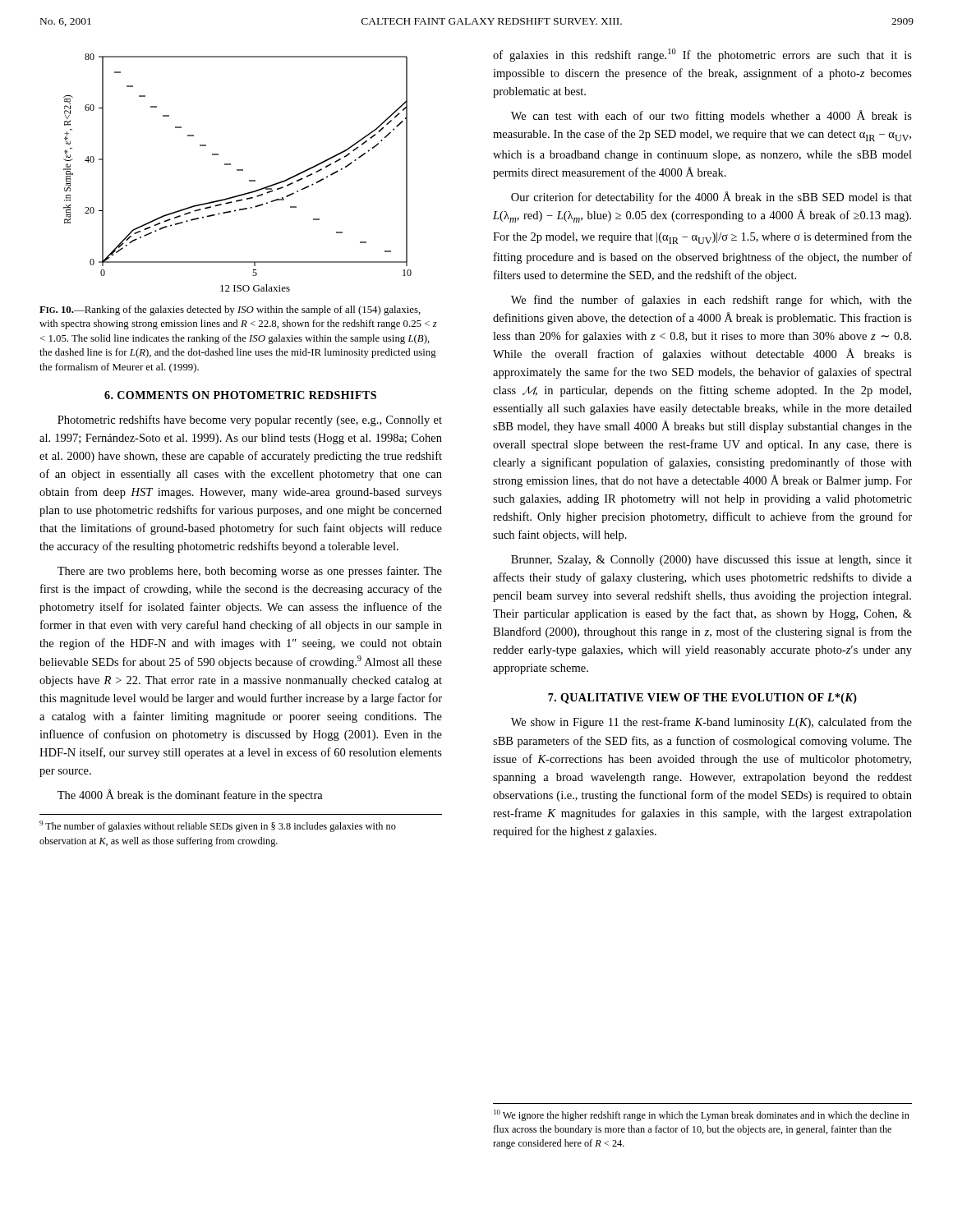Point to the block beginning "Photometric redshifts have become very popular recently (see,"
The width and height of the screenshot is (953, 1232).
click(x=241, y=483)
